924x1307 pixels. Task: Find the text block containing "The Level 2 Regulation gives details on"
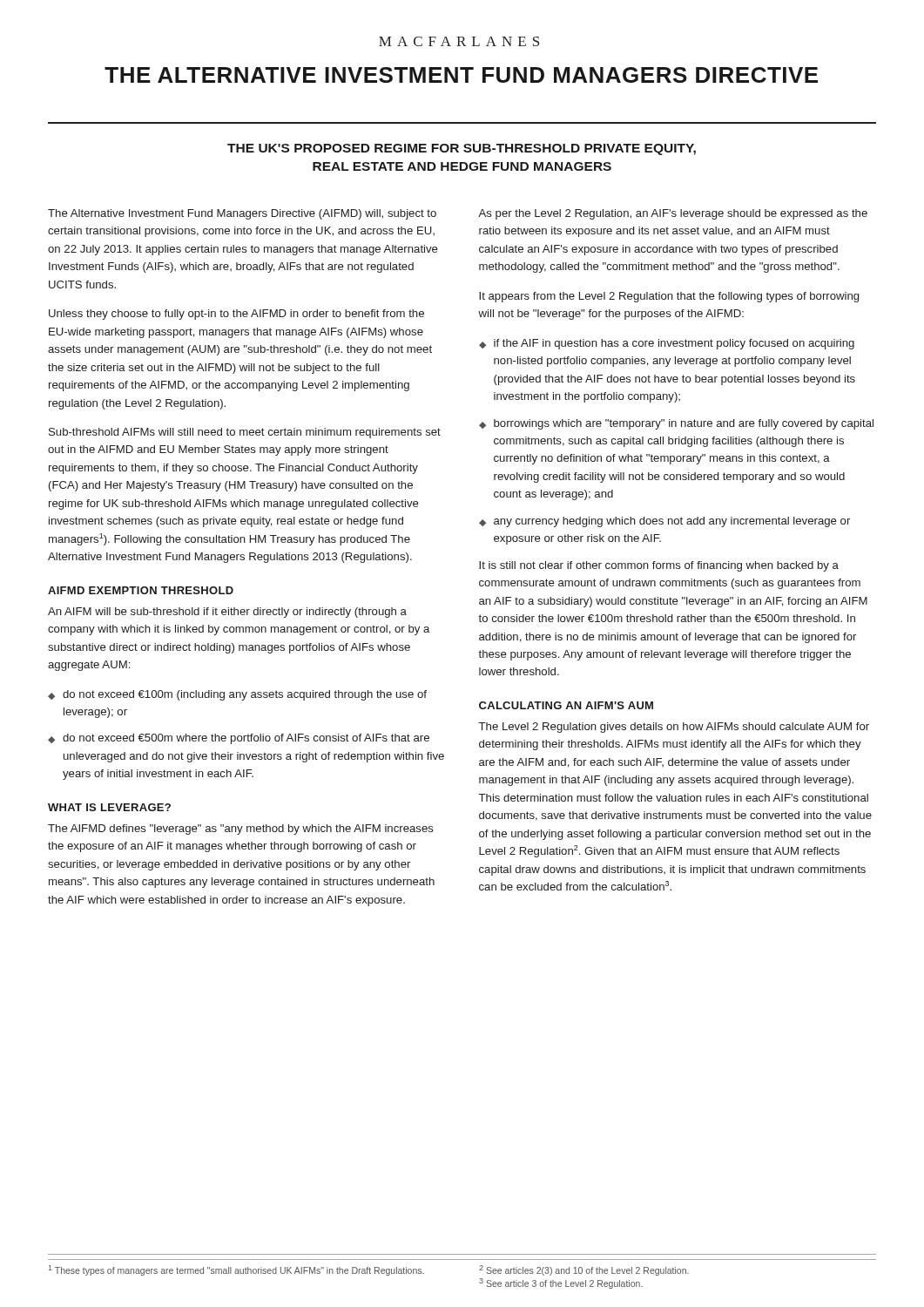(677, 807)
